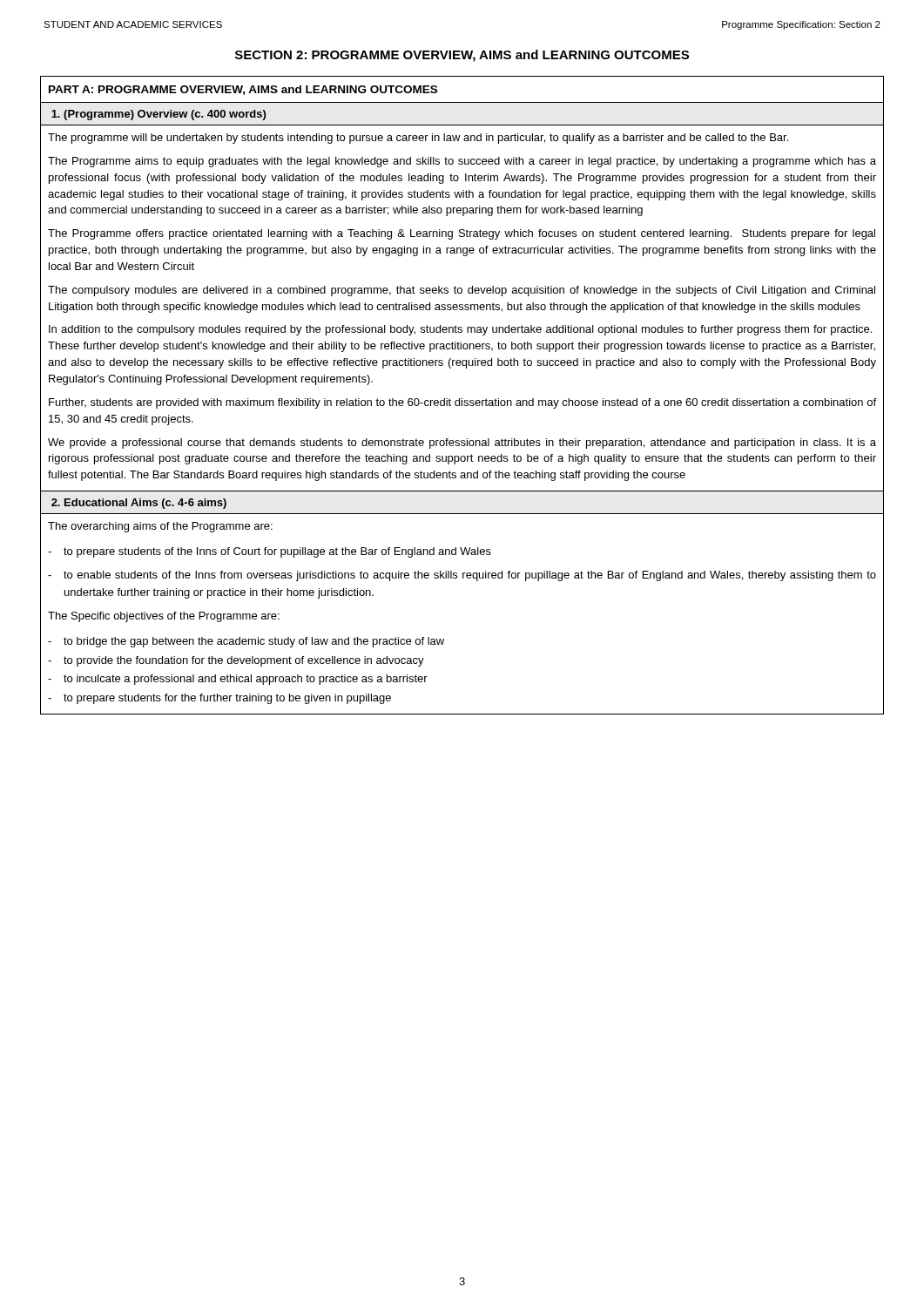
Task: Select the list item that reads "- to inculcate a professional and ethical"
Action: [x=238, y=680]
